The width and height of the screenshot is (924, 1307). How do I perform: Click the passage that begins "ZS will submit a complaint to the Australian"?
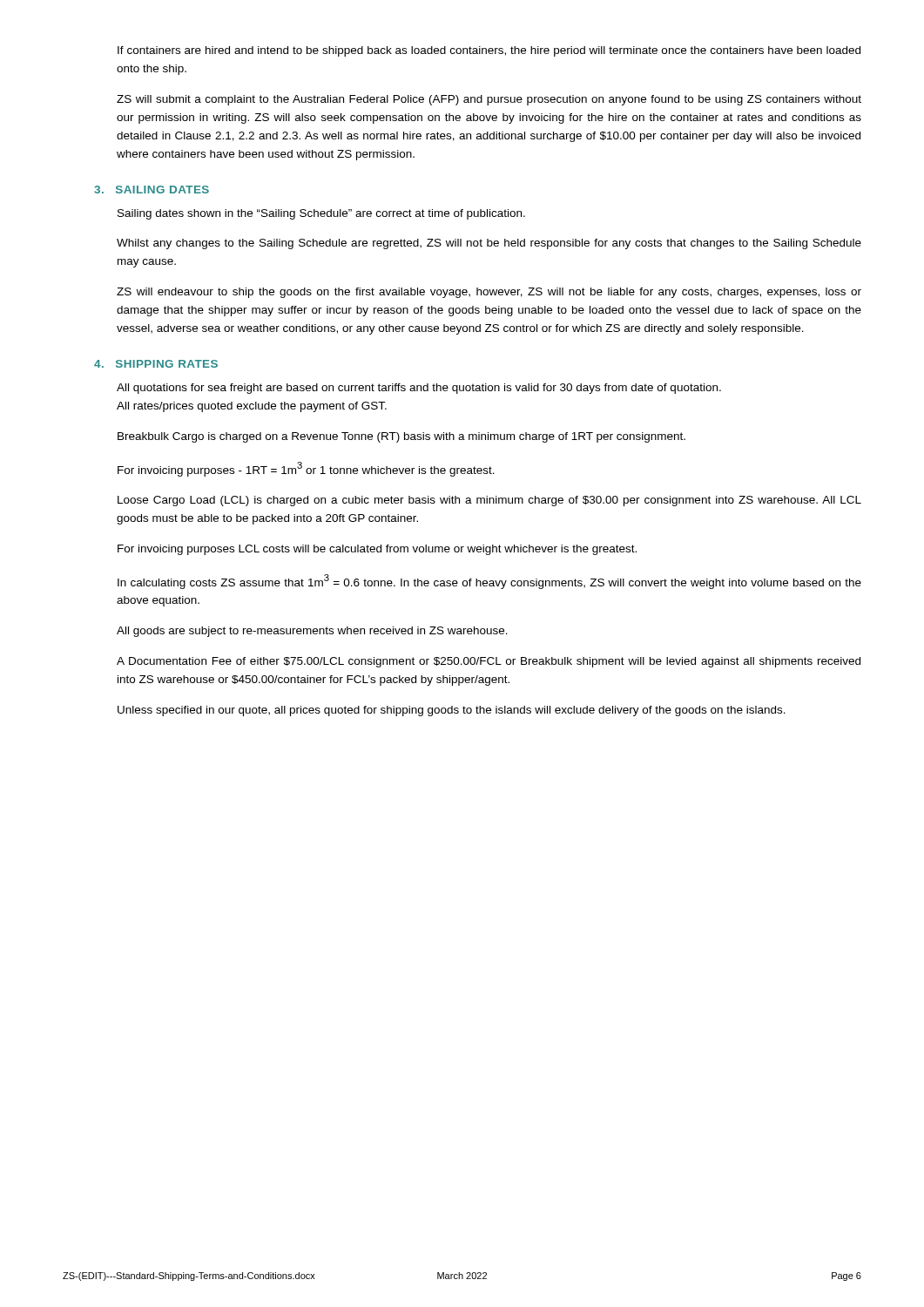pos(489,126)
